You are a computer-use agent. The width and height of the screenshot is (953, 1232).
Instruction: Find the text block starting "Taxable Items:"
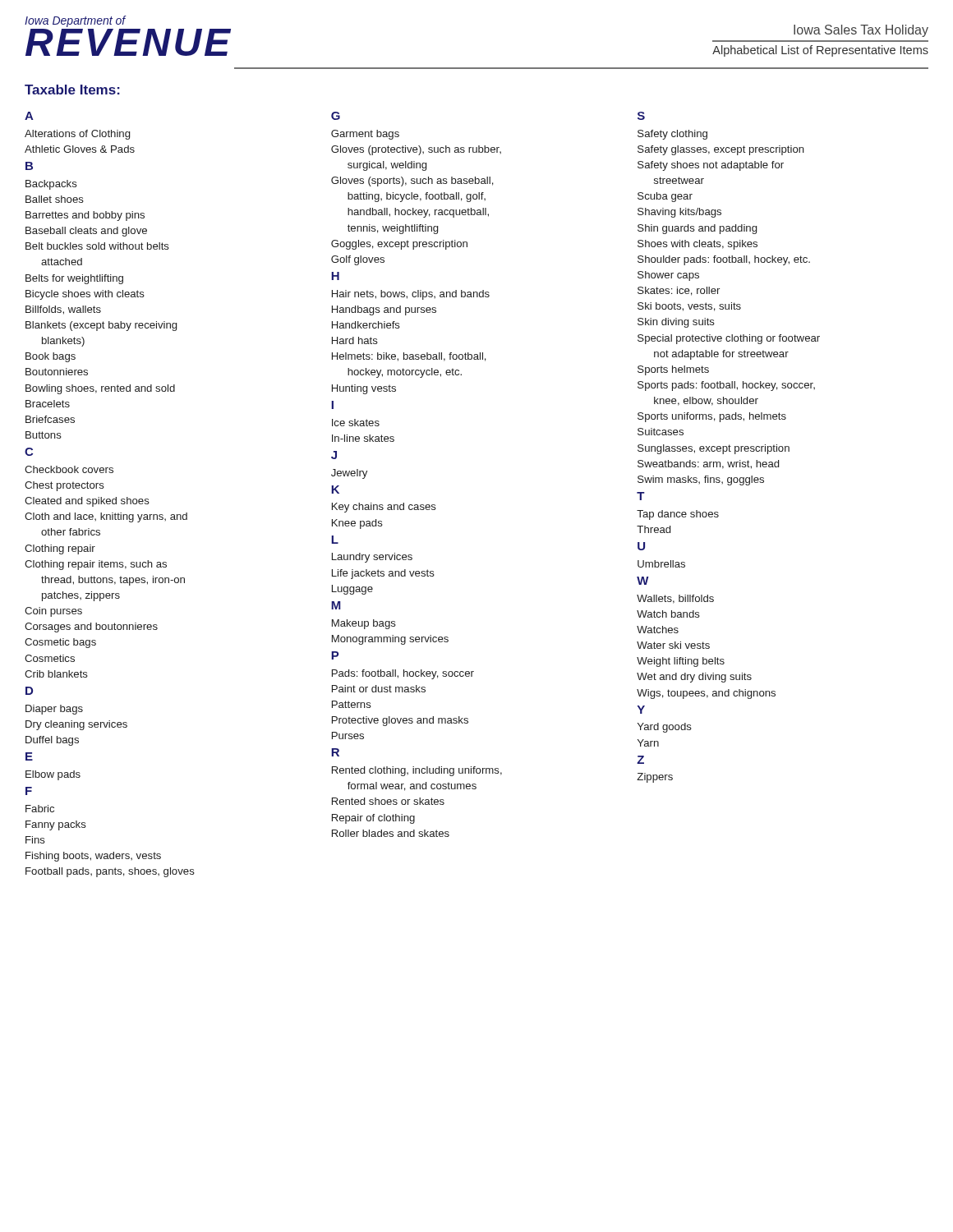(73, 90)
